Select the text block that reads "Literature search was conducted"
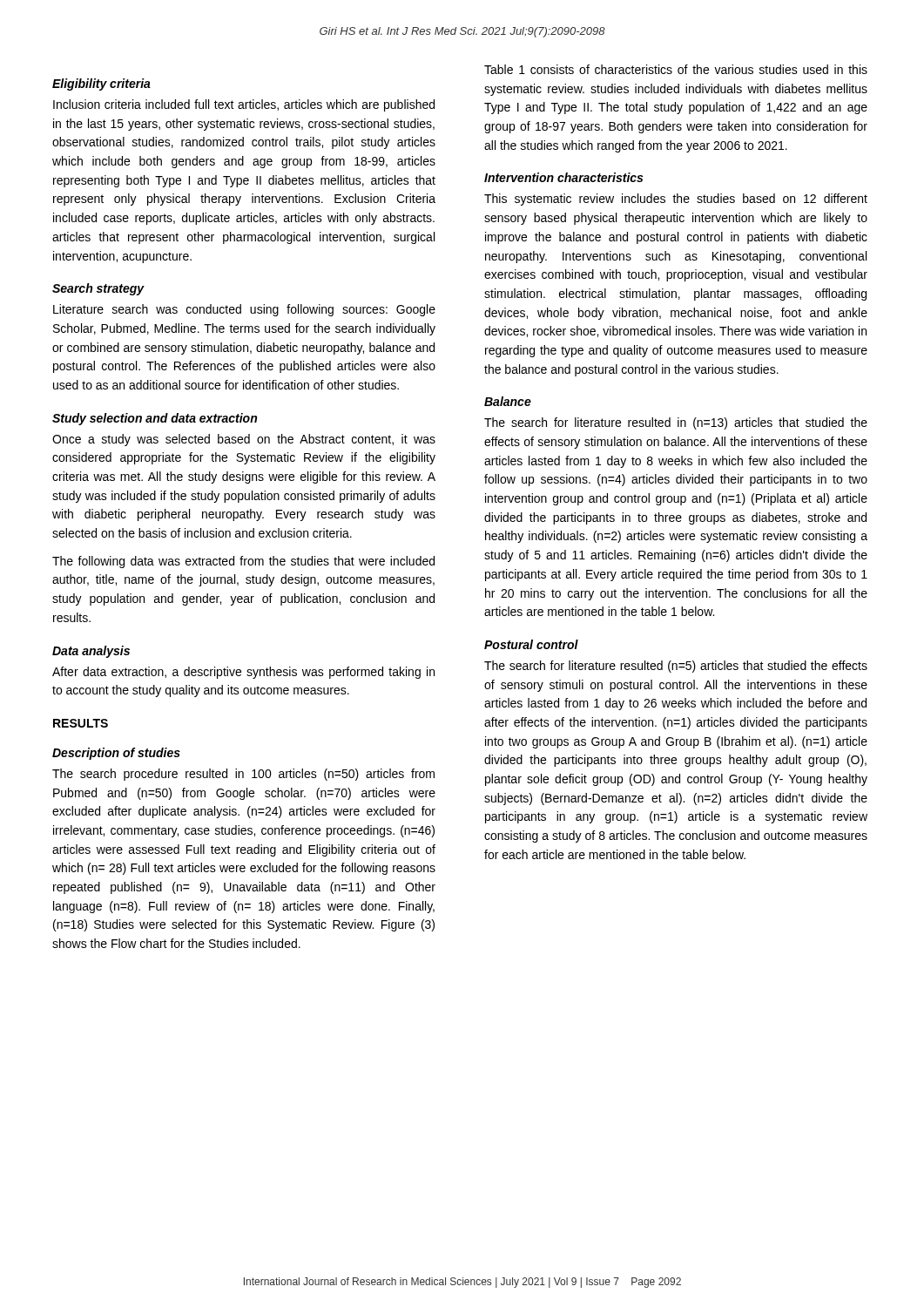This screenshot has width=924, height=1307. click(244, 348)
